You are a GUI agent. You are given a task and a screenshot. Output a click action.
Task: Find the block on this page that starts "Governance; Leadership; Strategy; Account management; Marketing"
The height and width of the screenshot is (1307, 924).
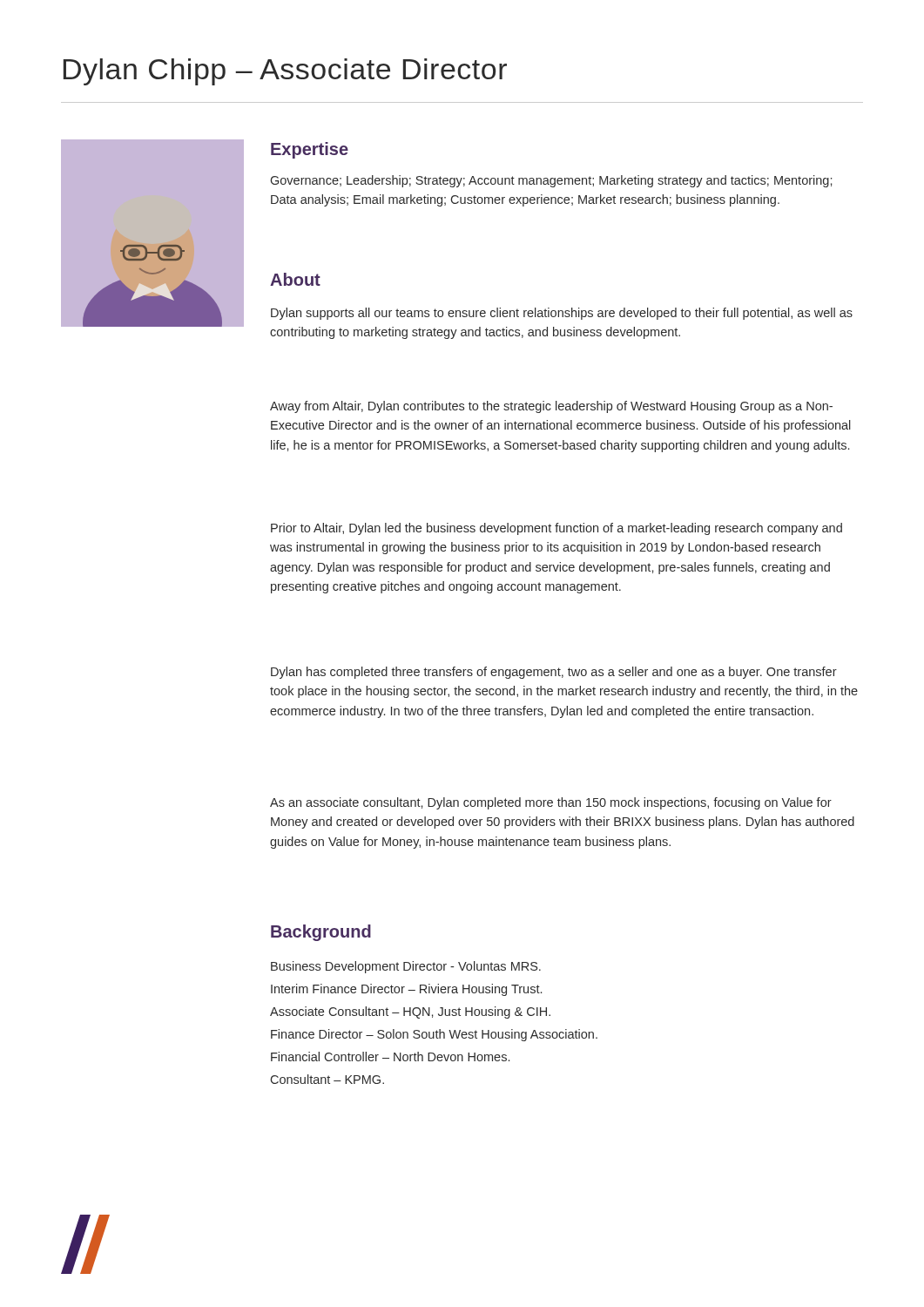(x=567, y=190)
